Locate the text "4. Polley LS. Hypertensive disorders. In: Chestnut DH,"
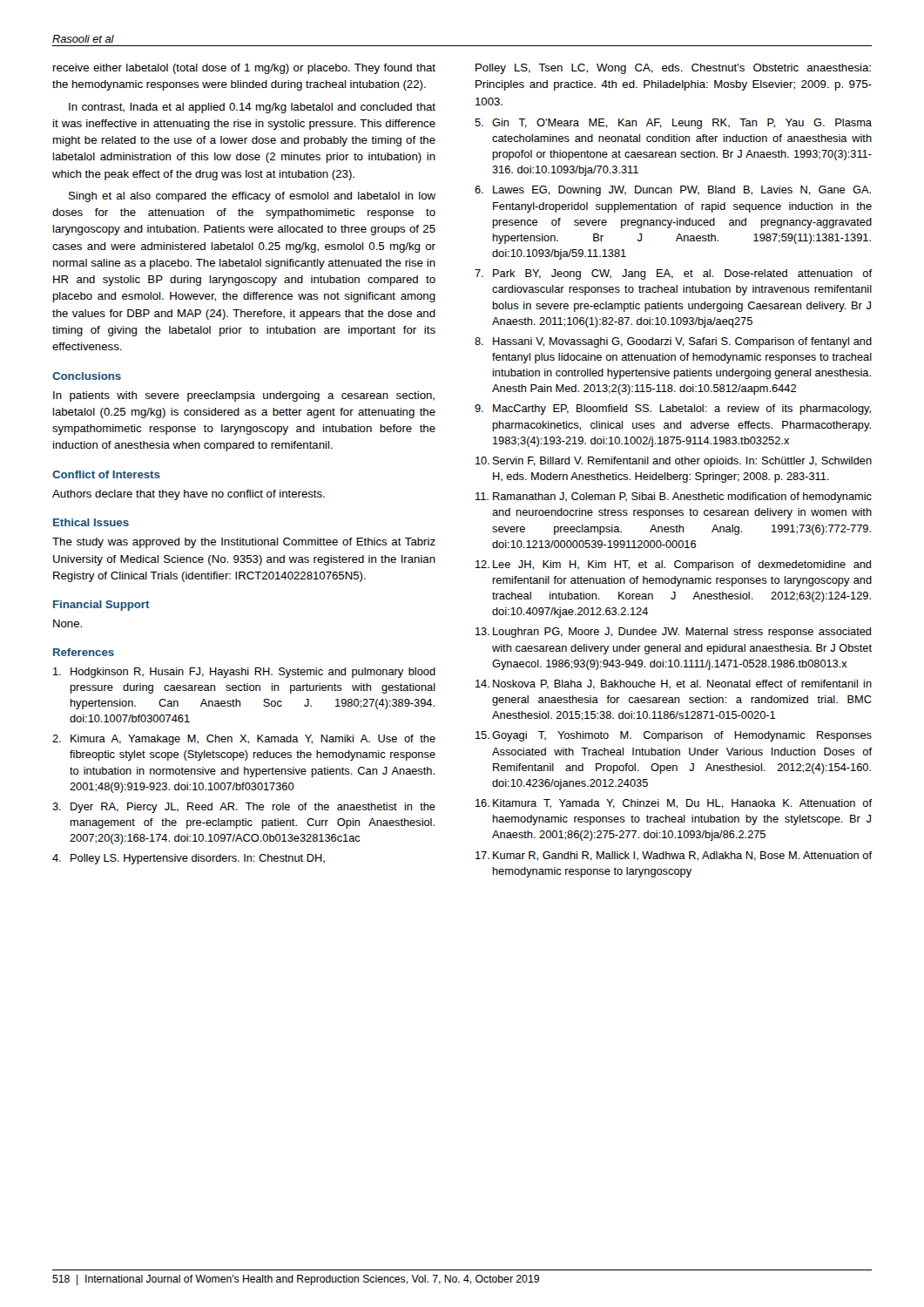Image resolution: width=924 pixels, height=1307 pixels. click(244, 859)
